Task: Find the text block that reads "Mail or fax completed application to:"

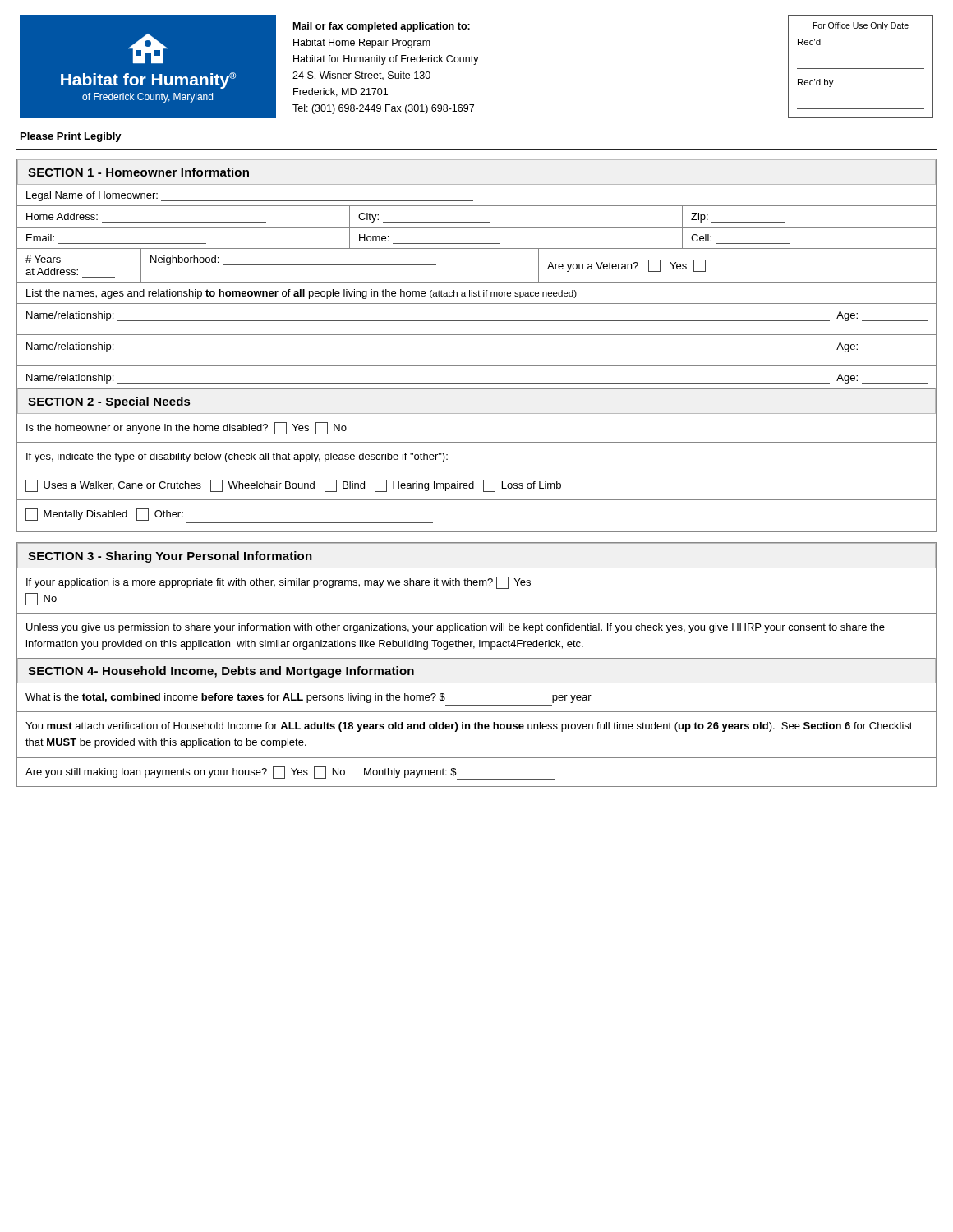Action: (x=385, y=67)
